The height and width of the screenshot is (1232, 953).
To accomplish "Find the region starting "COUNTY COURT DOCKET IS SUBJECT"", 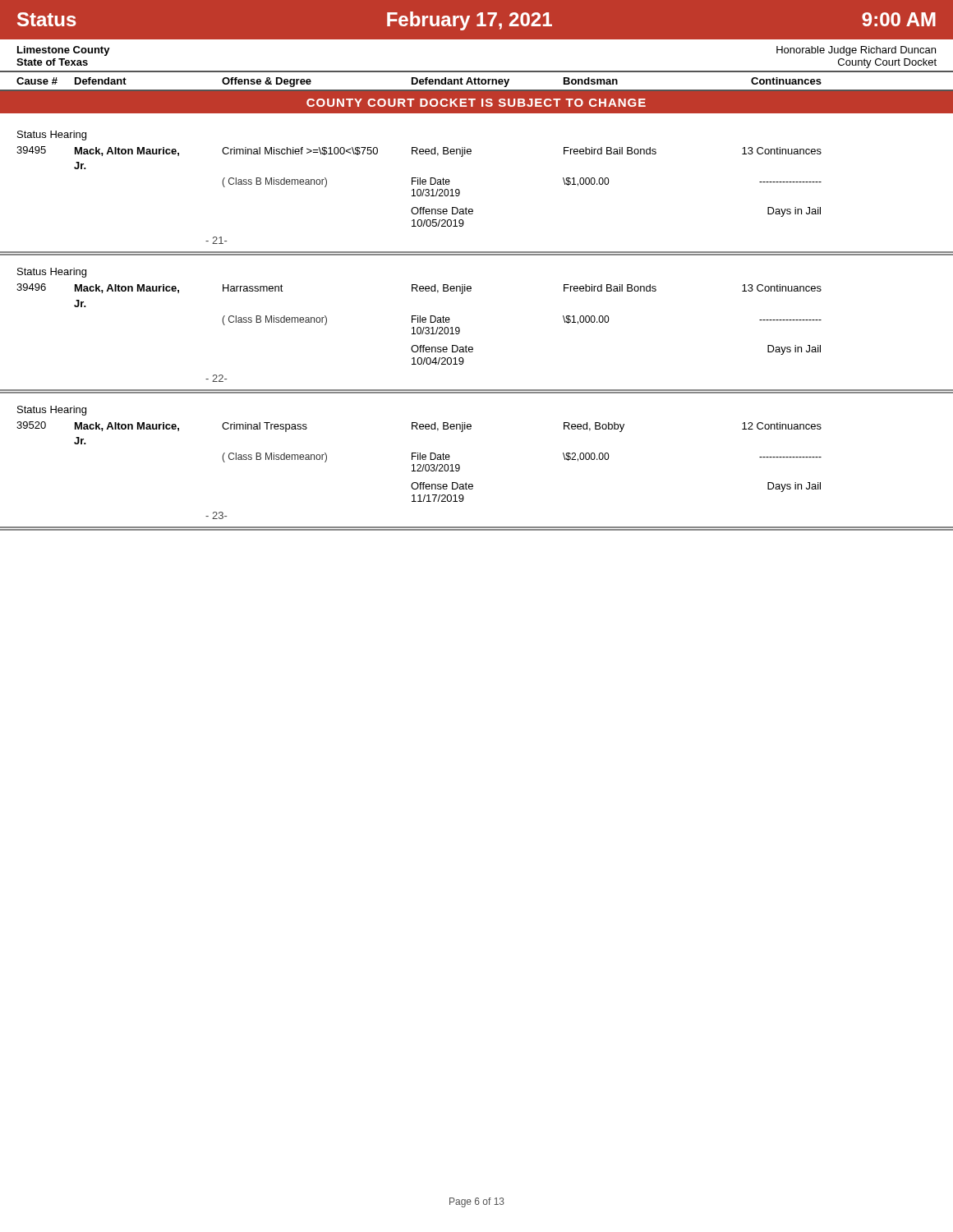I will tap(476, 102).
